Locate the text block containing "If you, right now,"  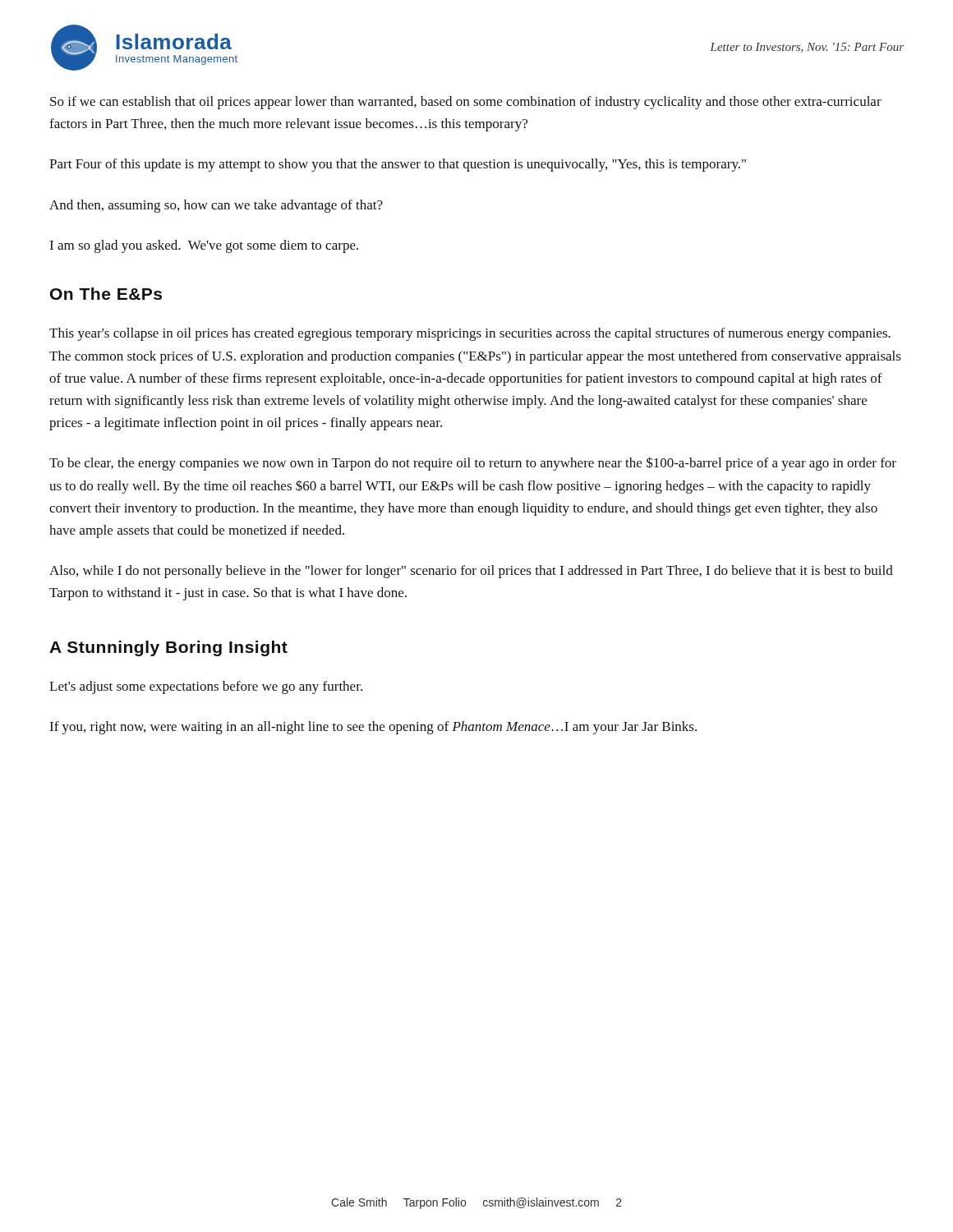coord(373,727)
